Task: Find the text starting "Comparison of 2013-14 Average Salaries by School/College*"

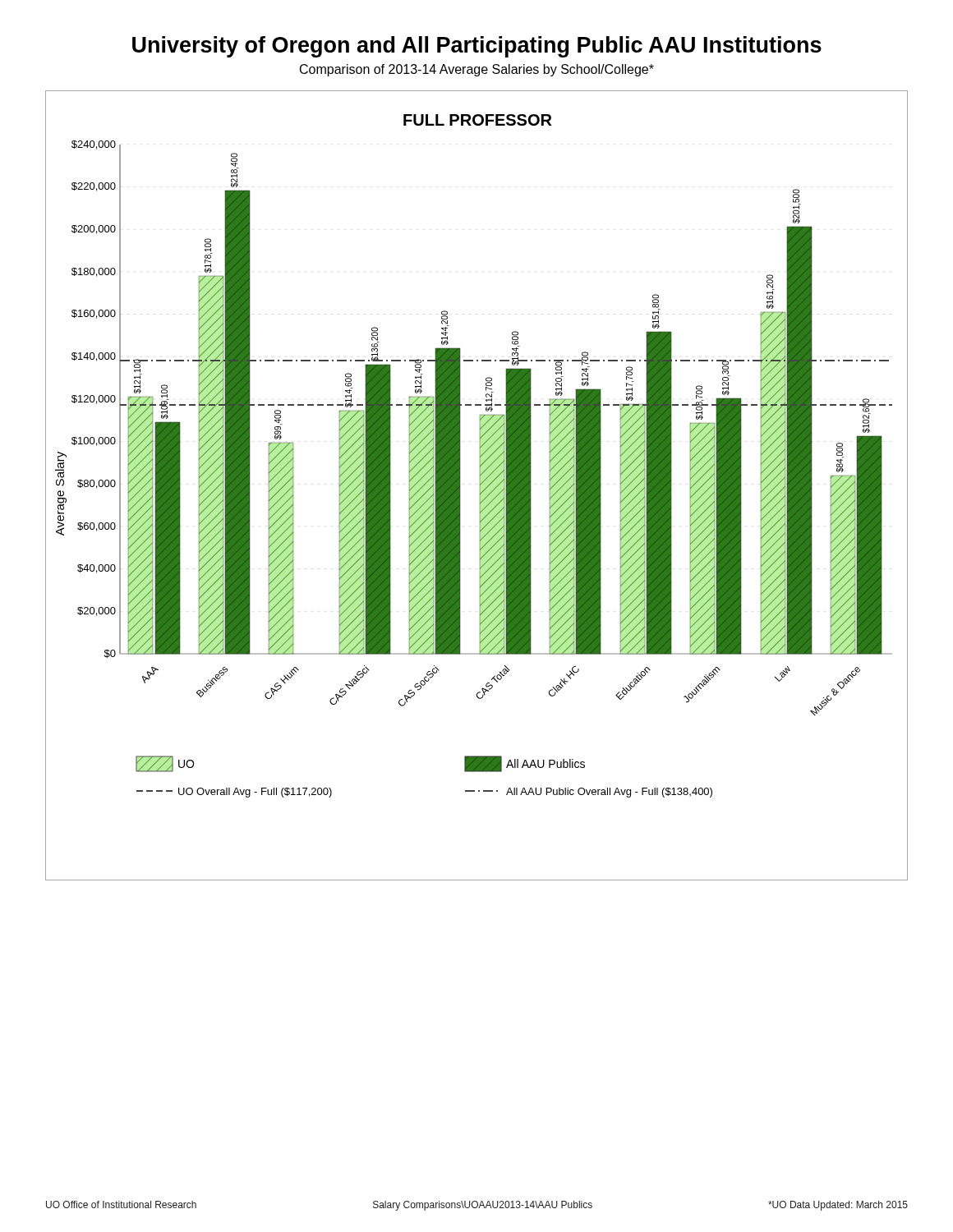Action: (476, 69)
